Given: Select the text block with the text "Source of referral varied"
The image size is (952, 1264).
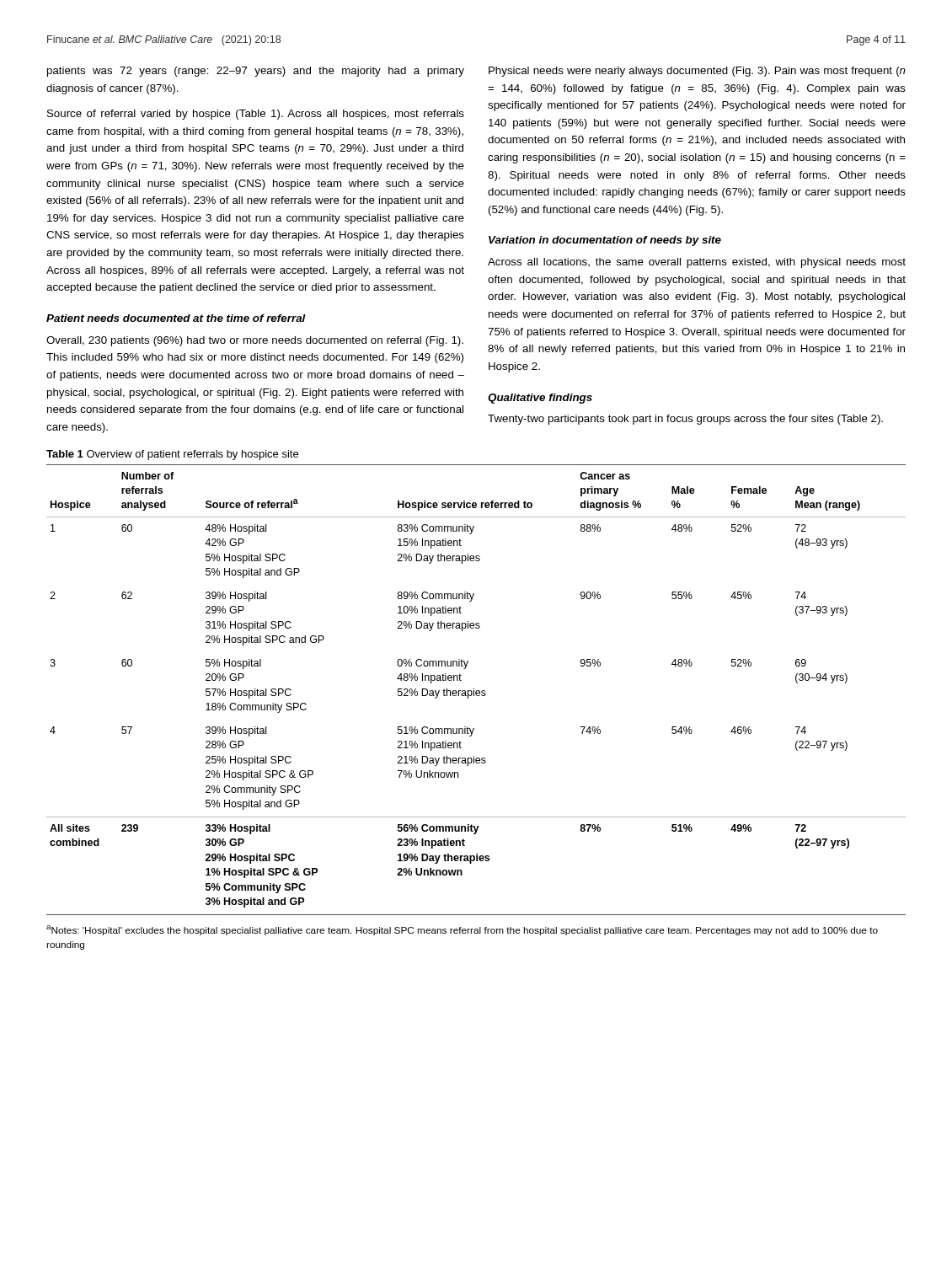Looking at the screenshot, I should 255,200.
